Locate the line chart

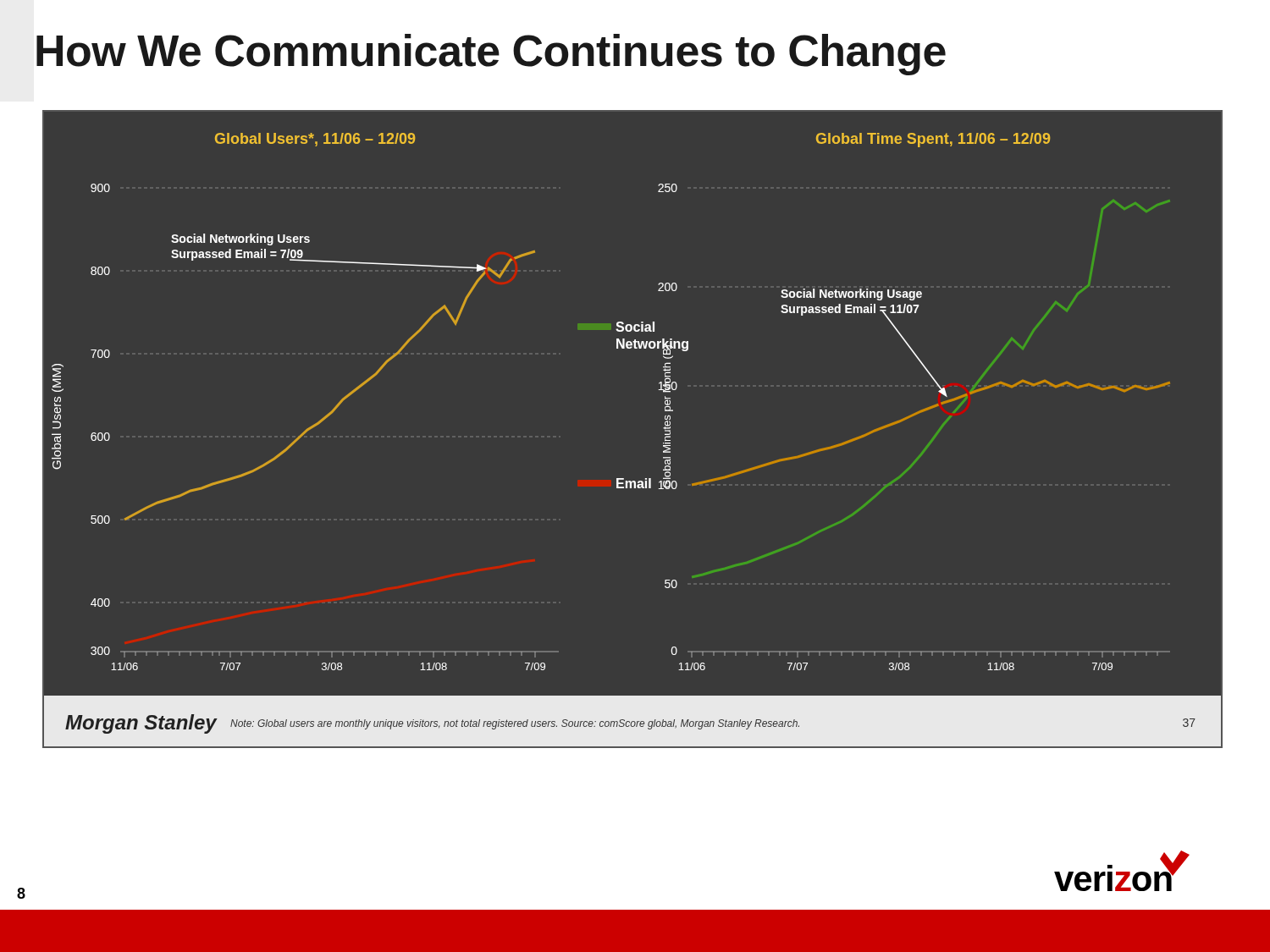click(632, 429)
